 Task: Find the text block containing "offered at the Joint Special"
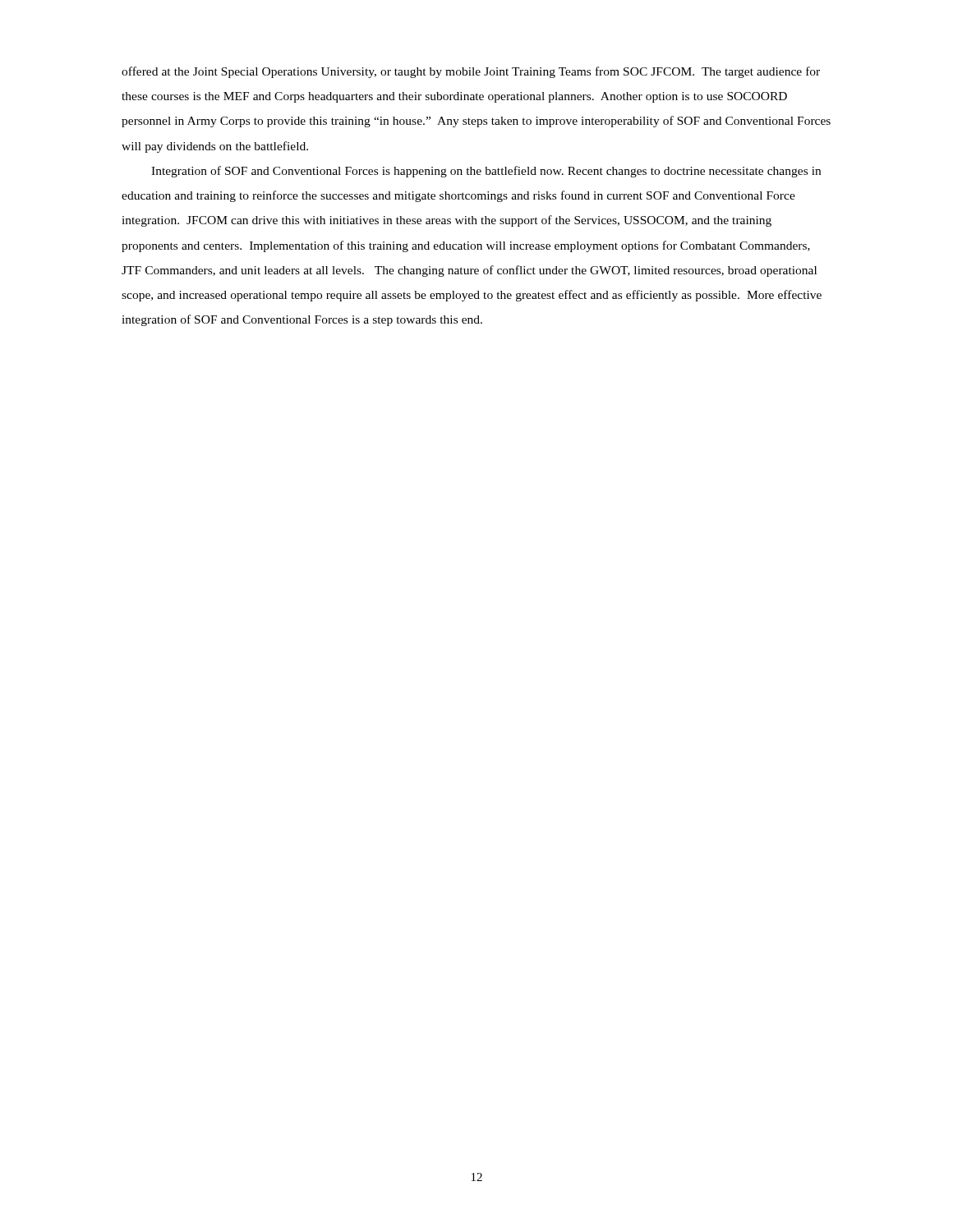[x=476, y=108]
